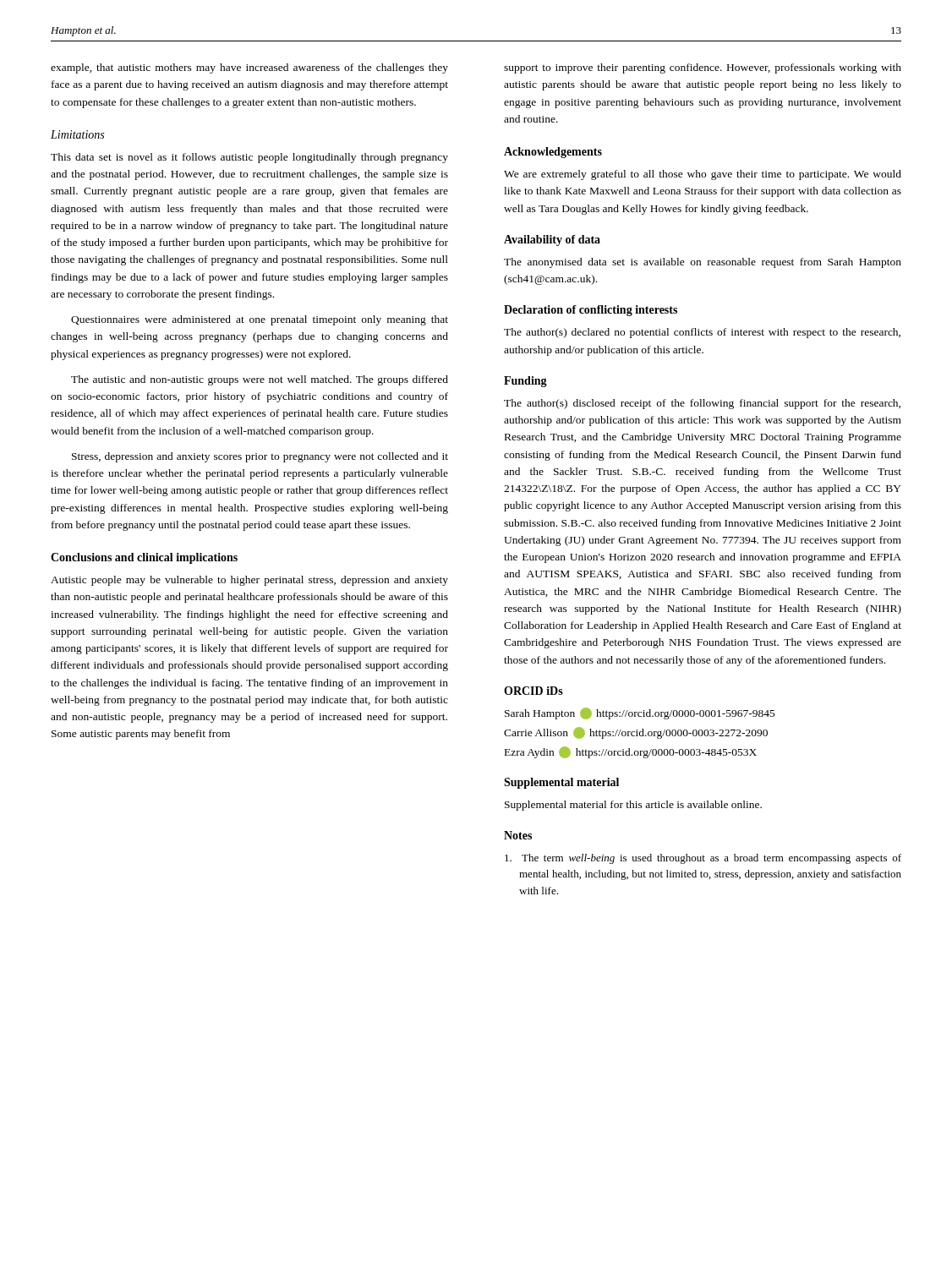Select the passage starting "The term well-being is used throughout"
Screen dimensions: 1268x952
703,874
